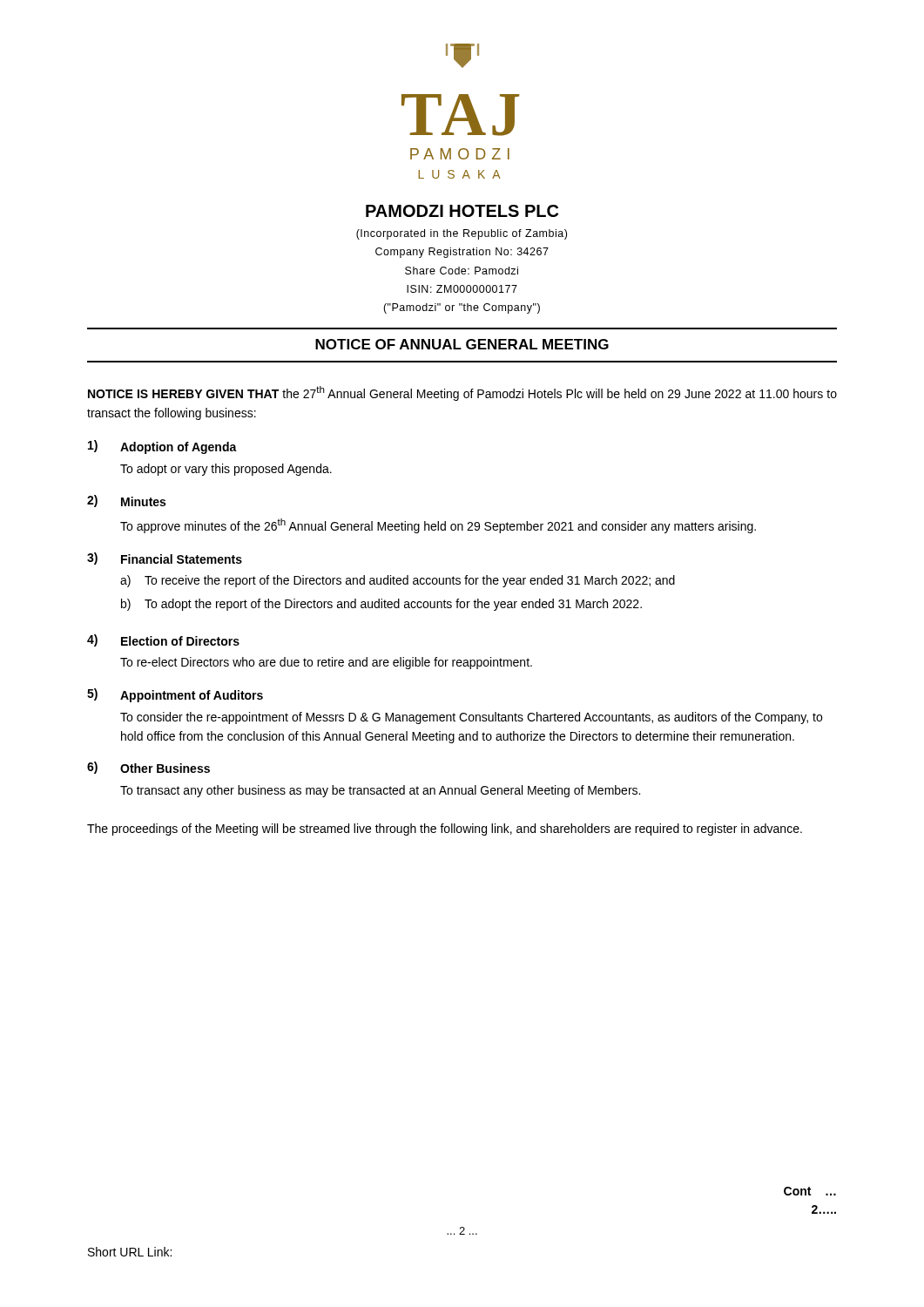Image resolution: width=924 pixels, height=1307 pixels.
Task: Find the block on this page that starts "5) Appointment of"
Action: point(462,716)
